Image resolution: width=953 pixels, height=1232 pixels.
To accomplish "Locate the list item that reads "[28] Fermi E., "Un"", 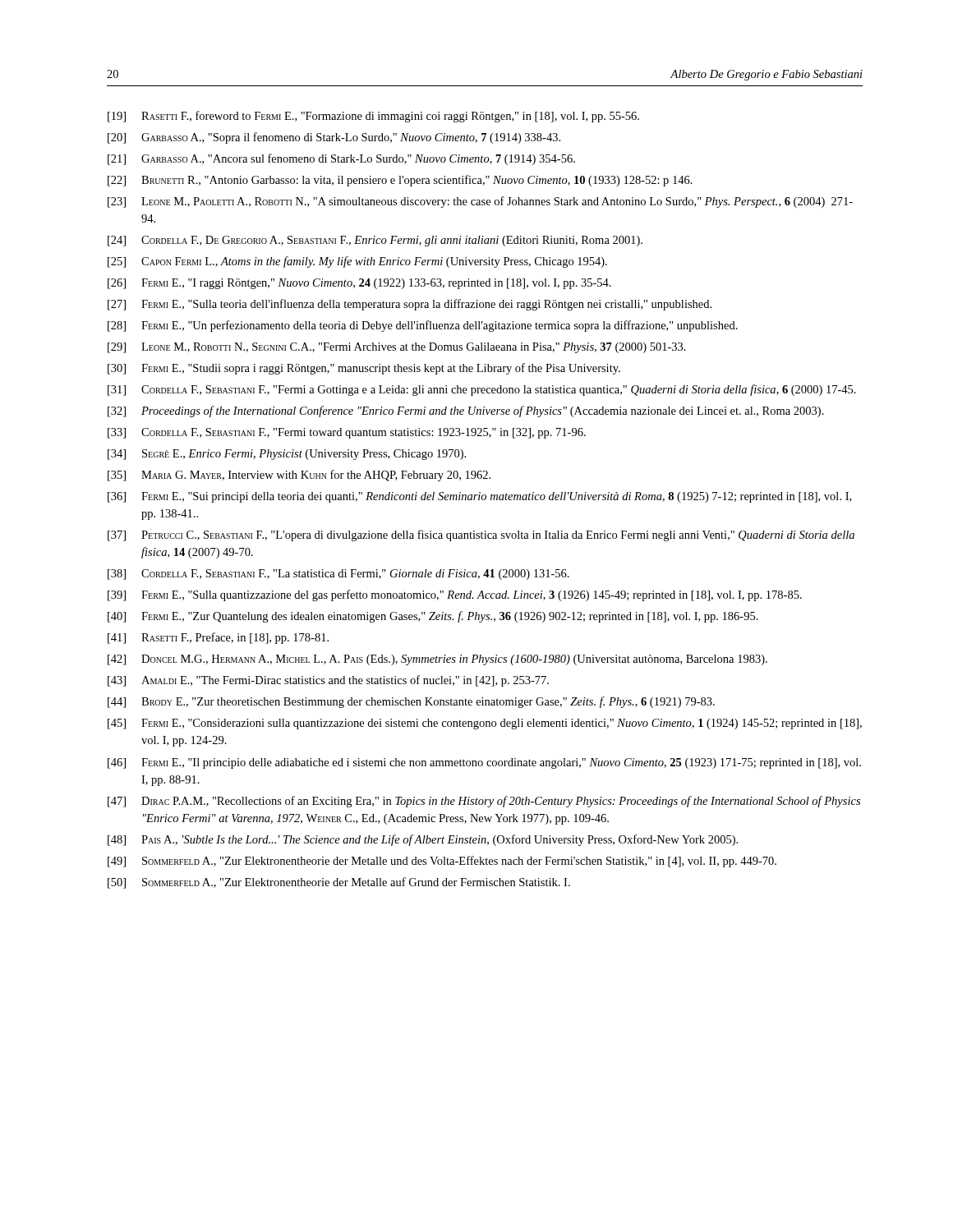I will (x=485, y=326).
